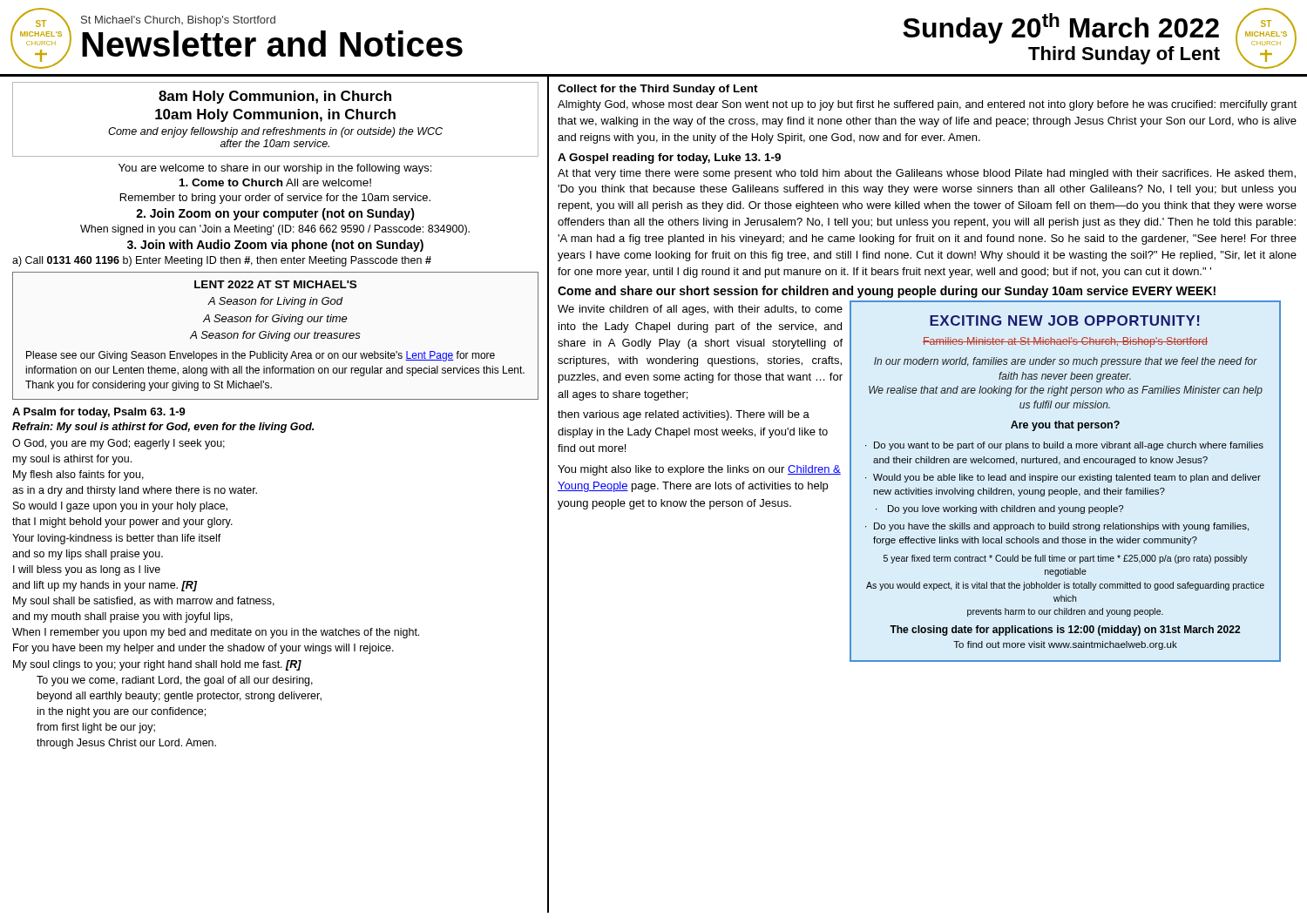The image size is (1307, 924).
Task: Locate the text block with the text "You are welcome to share"
Action: pyautogui.click(x=275, y=168)
